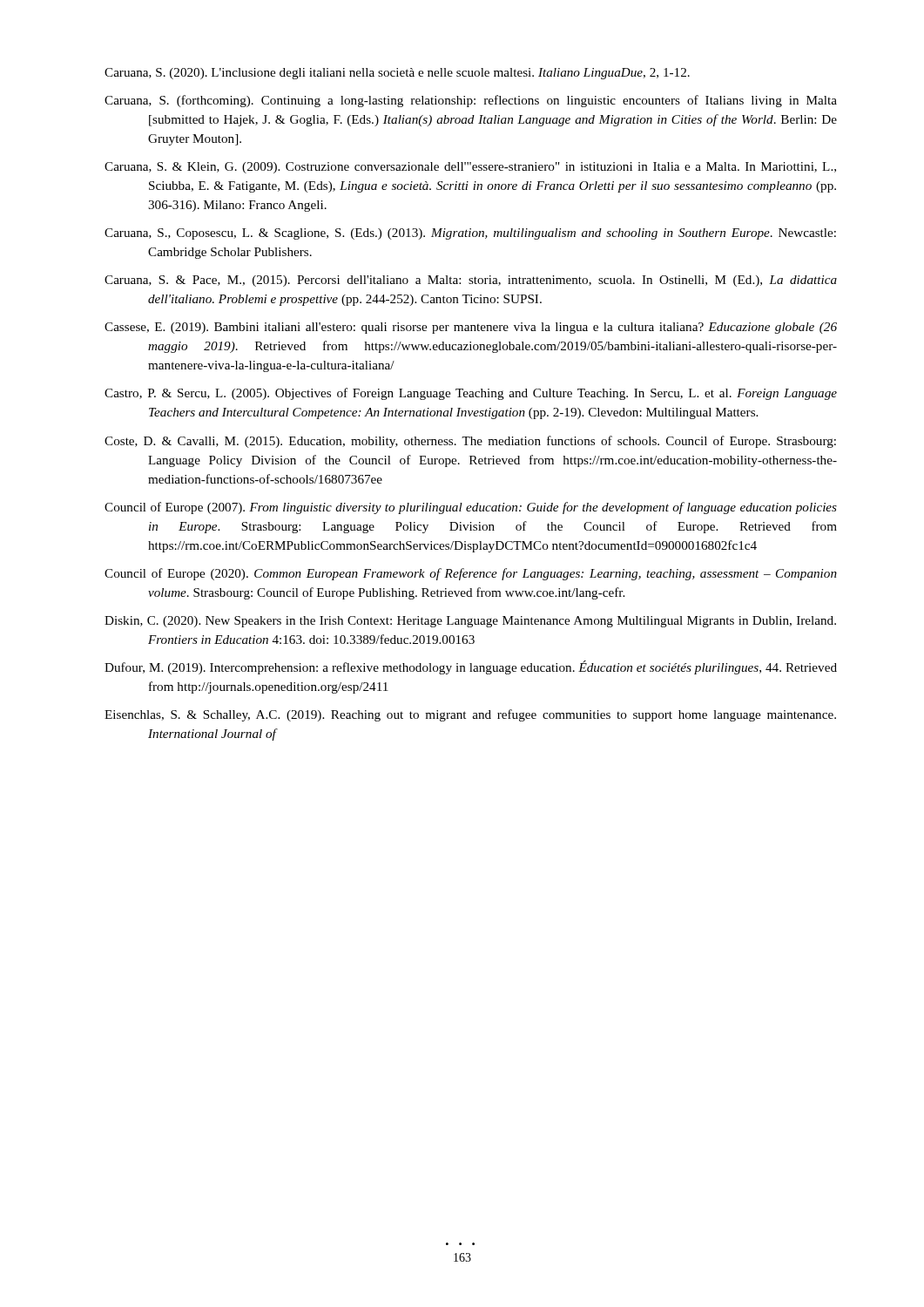Navigate to the text block starting "Diskin, C. (2020). New Speakers in"
The width and height of the screenshot is (924, 1307).
point(471,629)
